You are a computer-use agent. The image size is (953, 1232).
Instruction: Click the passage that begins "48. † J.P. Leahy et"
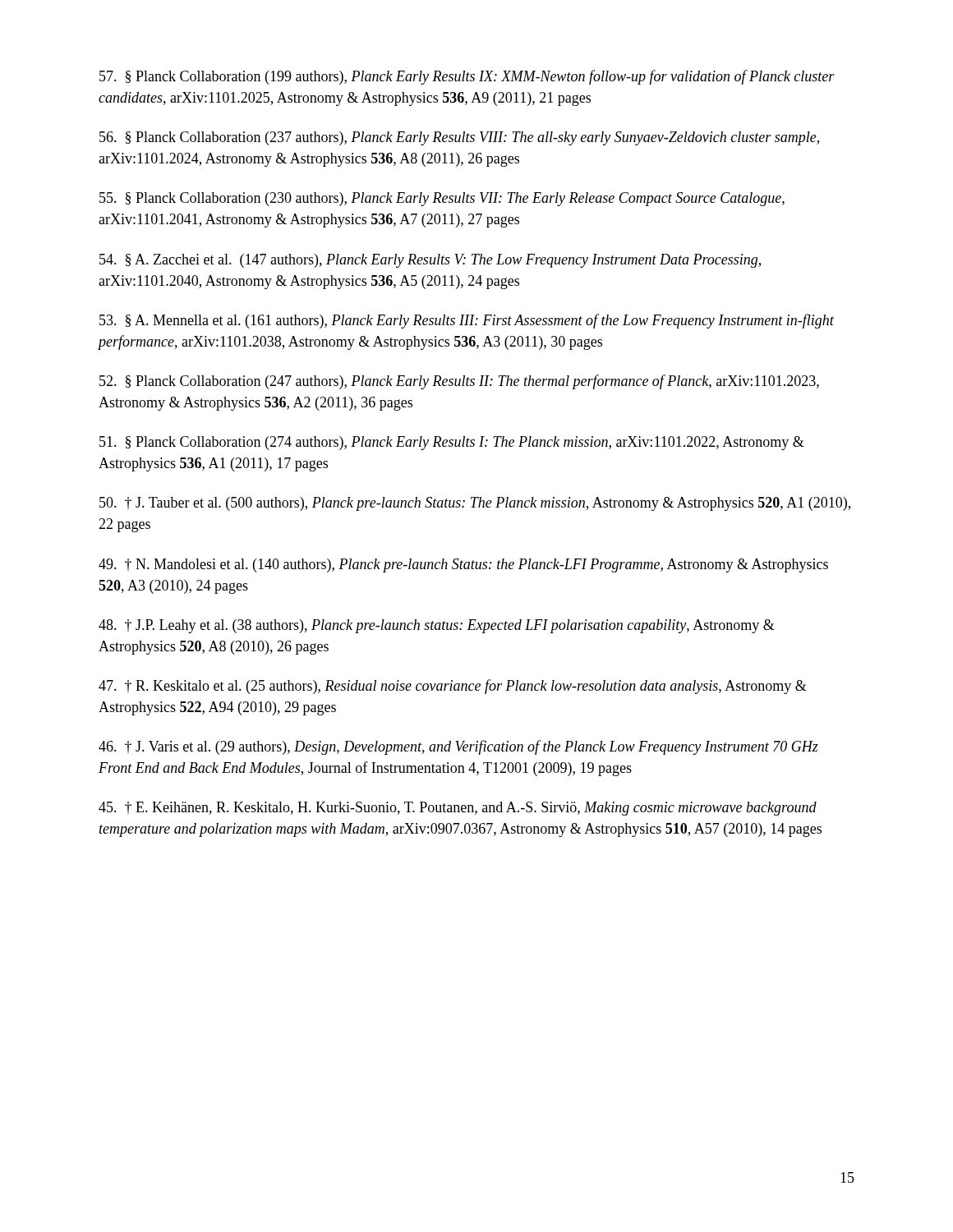coord(437,636)
